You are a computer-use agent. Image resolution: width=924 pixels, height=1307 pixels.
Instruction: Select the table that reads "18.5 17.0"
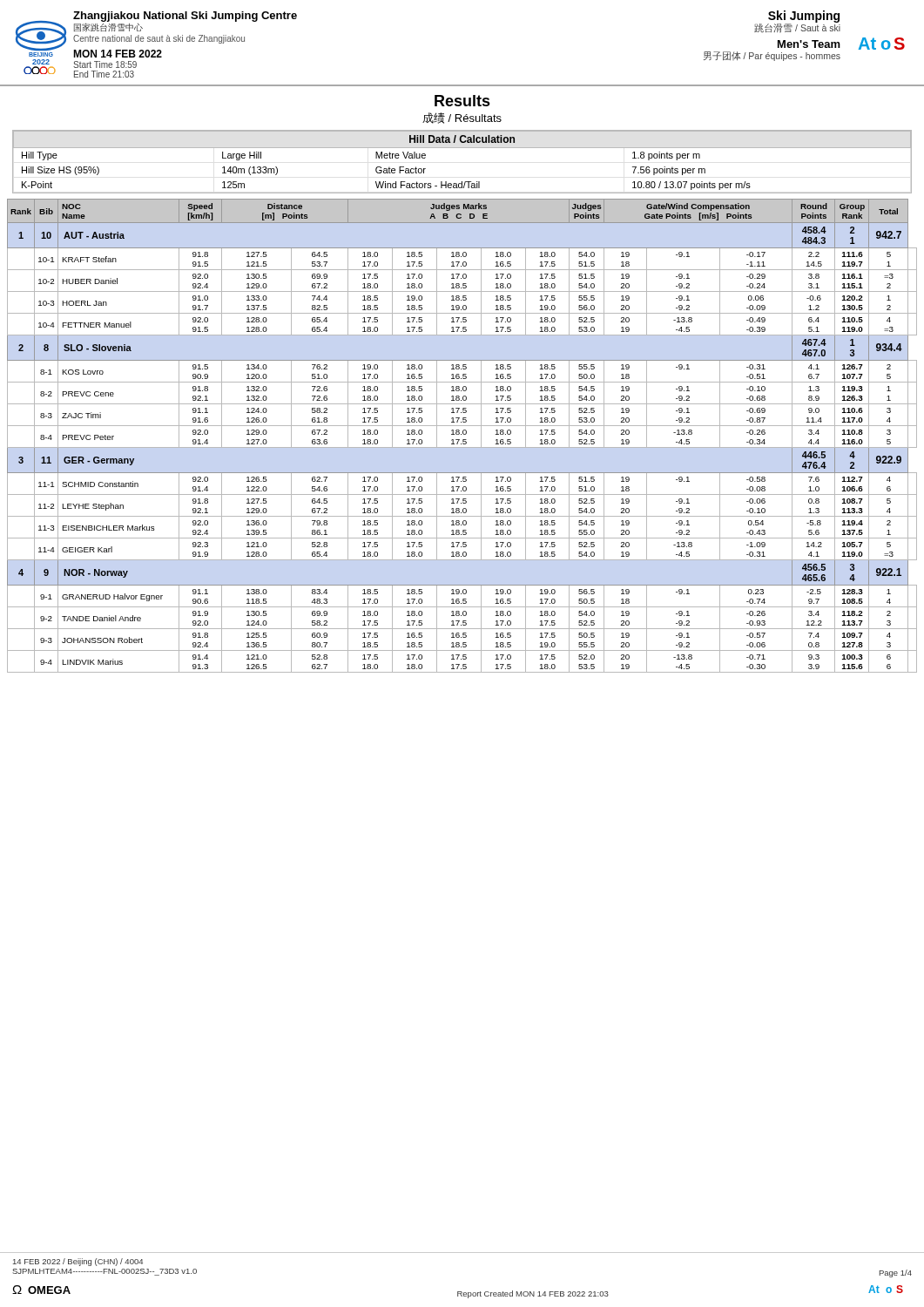[462, 436]
